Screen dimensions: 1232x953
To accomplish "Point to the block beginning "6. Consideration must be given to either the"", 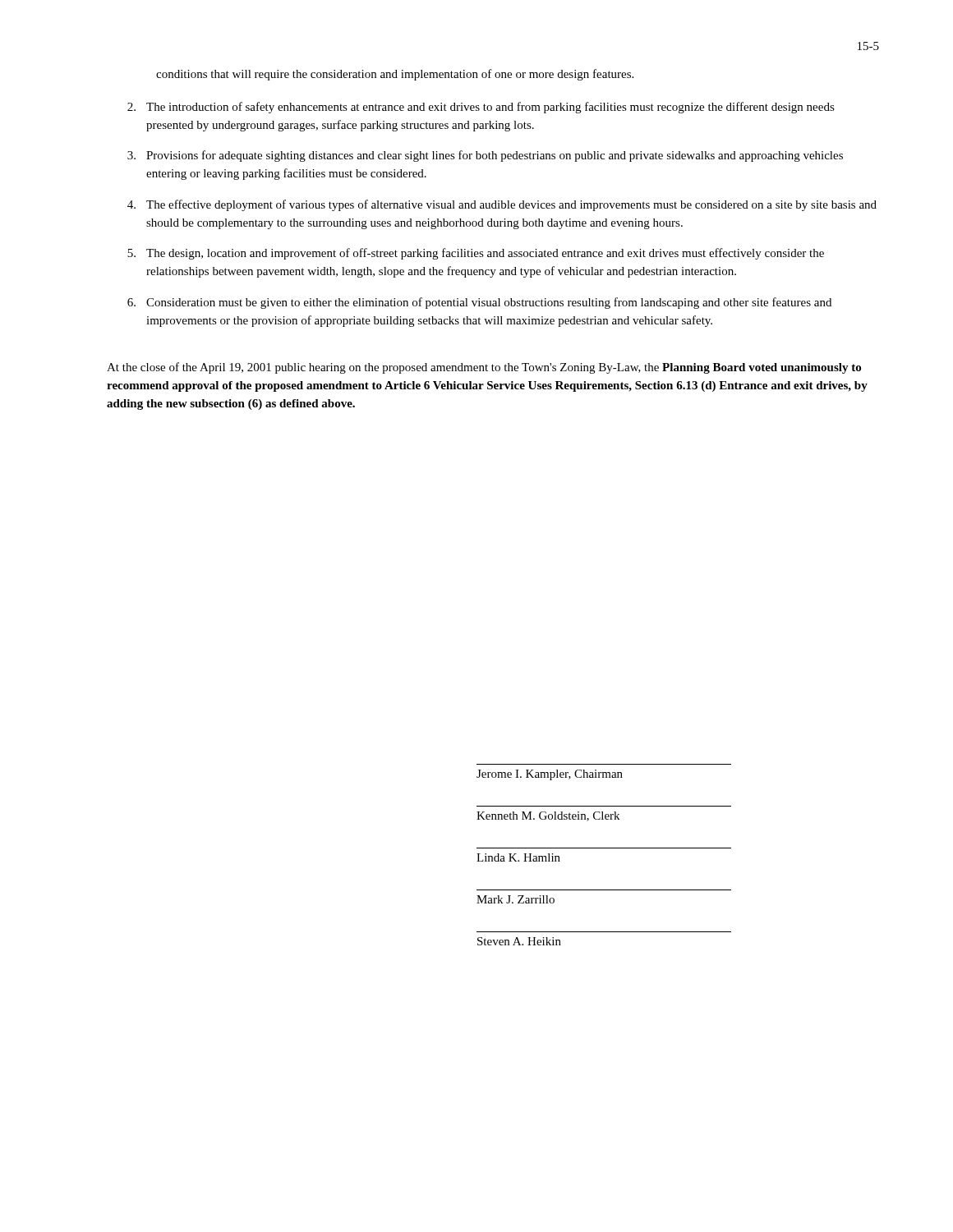I will (x=493, y=312).
